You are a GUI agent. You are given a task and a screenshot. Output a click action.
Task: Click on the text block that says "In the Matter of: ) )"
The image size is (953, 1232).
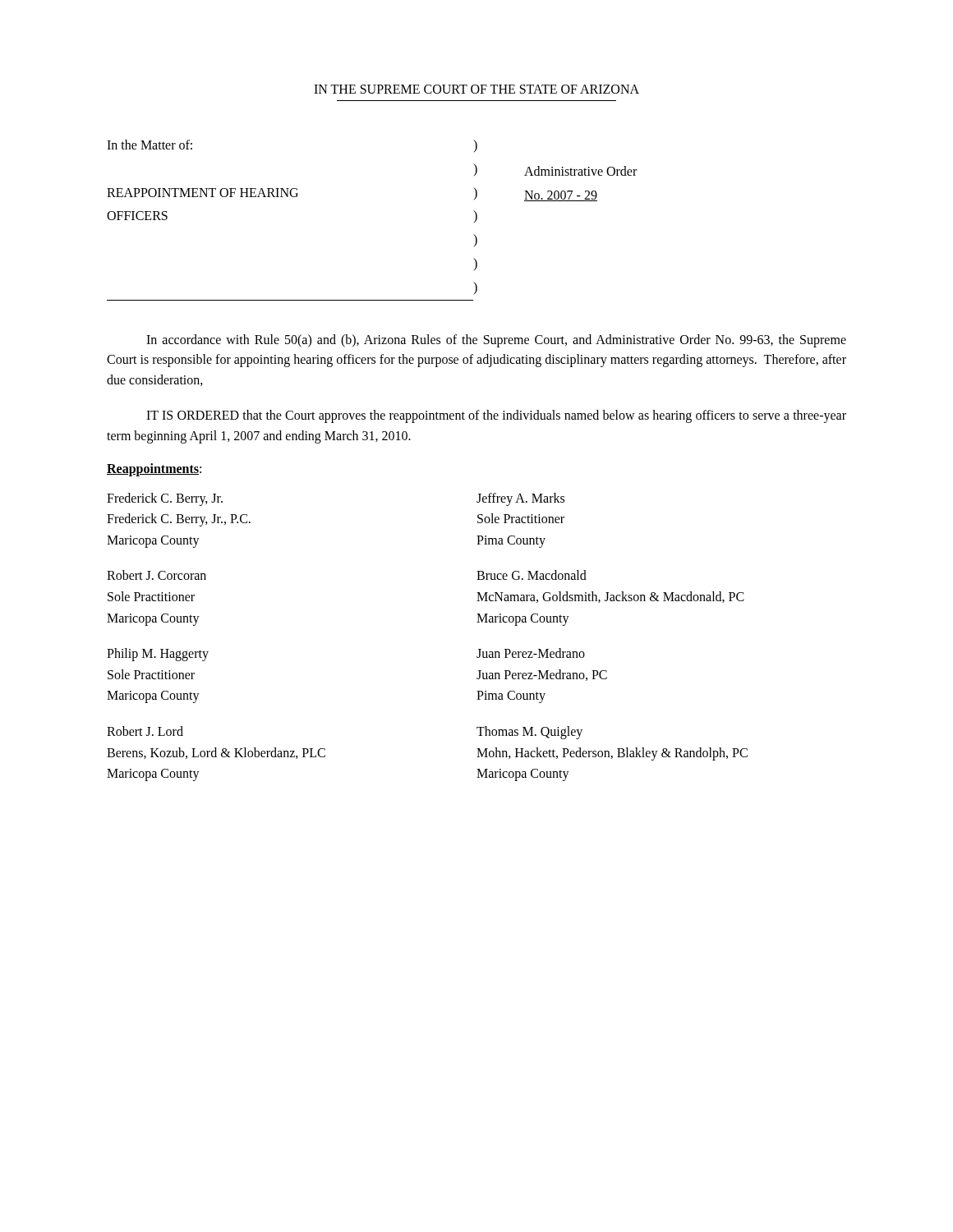click(x=476, y=217)
